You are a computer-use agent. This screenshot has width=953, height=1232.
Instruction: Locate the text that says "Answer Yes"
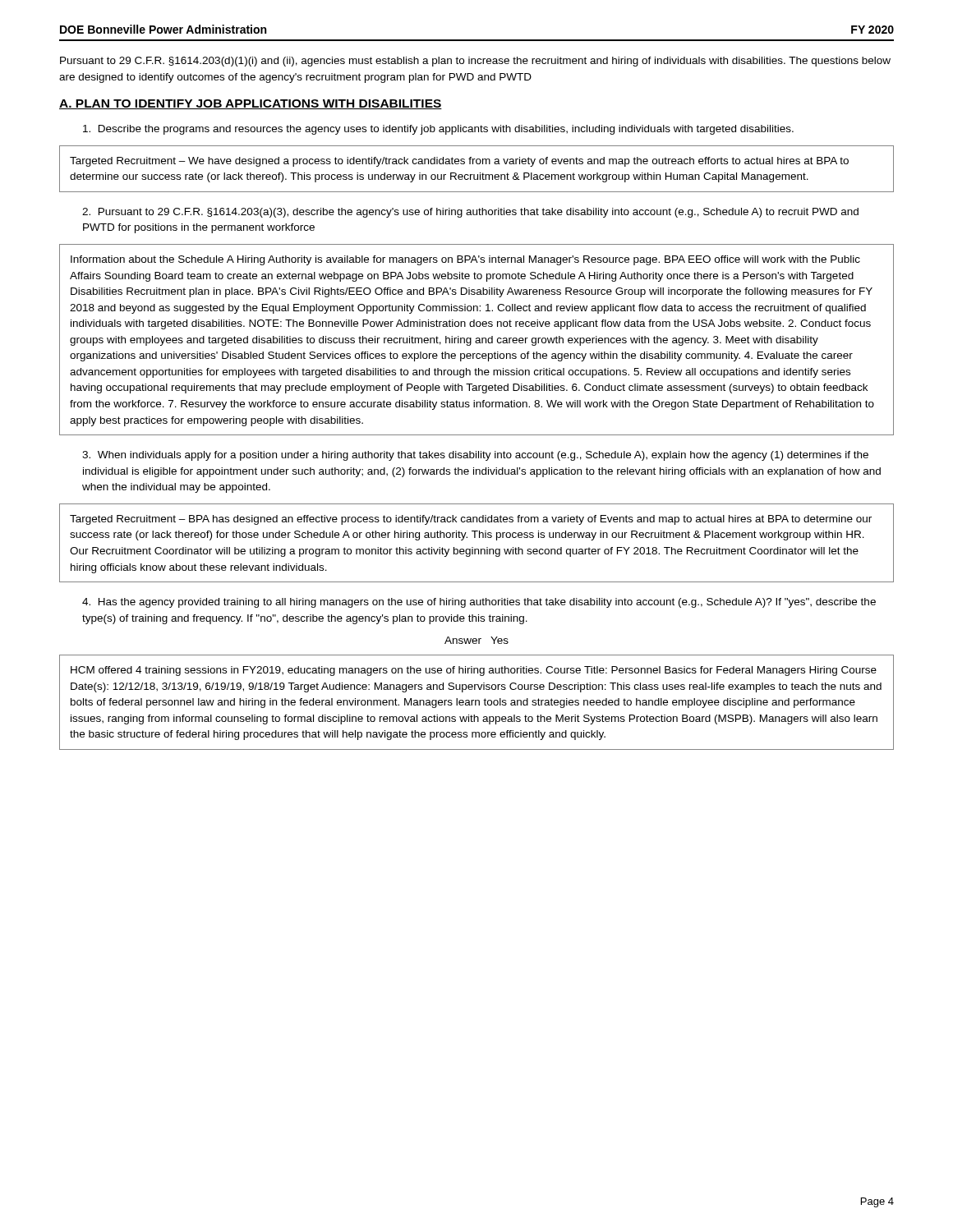point(476,640)
